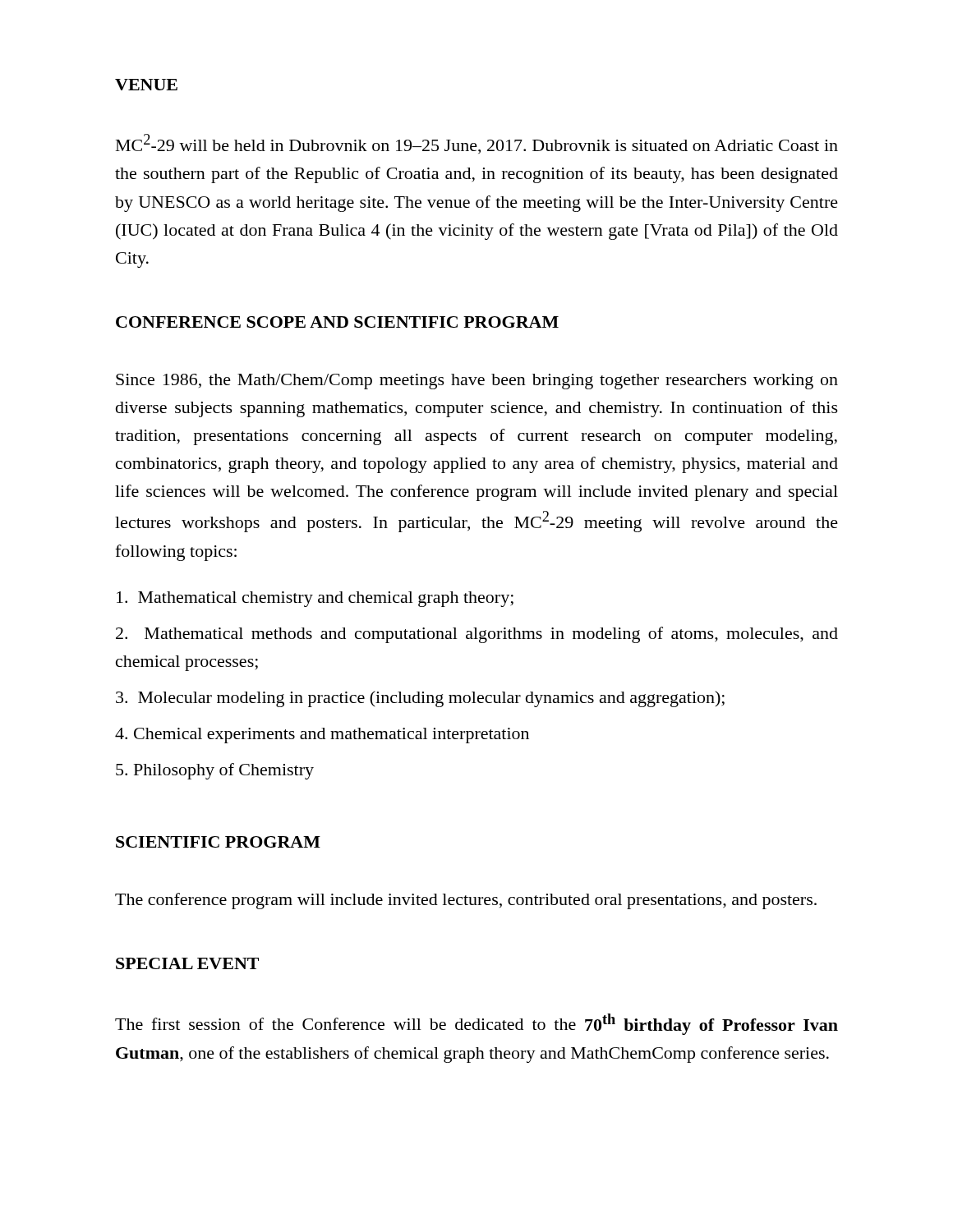Point to the passage starting "SCIENTIFIC PROGRAM"
Screen dimensions: 1232x953
[218, 842]
